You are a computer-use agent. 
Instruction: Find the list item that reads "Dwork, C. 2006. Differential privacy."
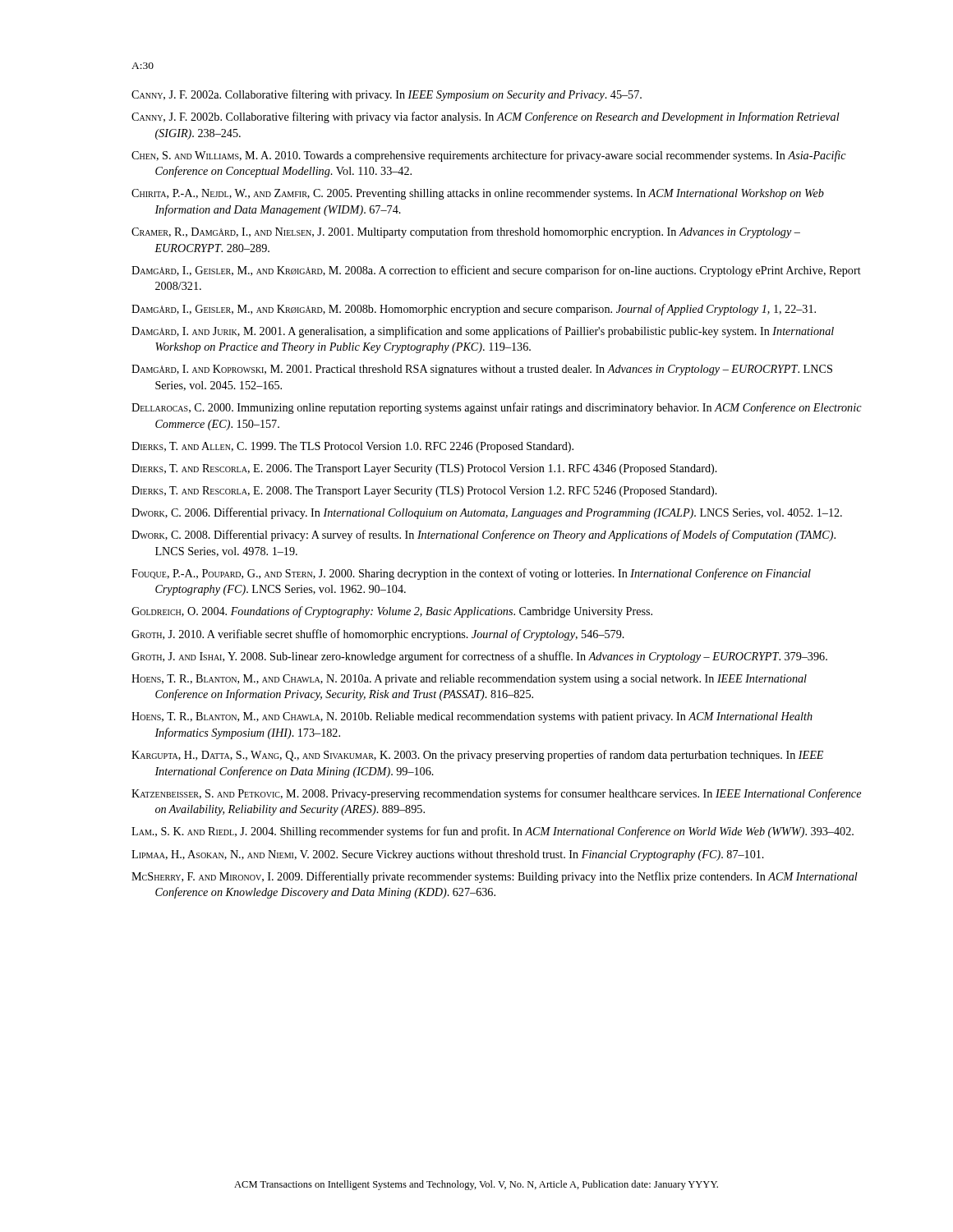[x=497, y=513]
